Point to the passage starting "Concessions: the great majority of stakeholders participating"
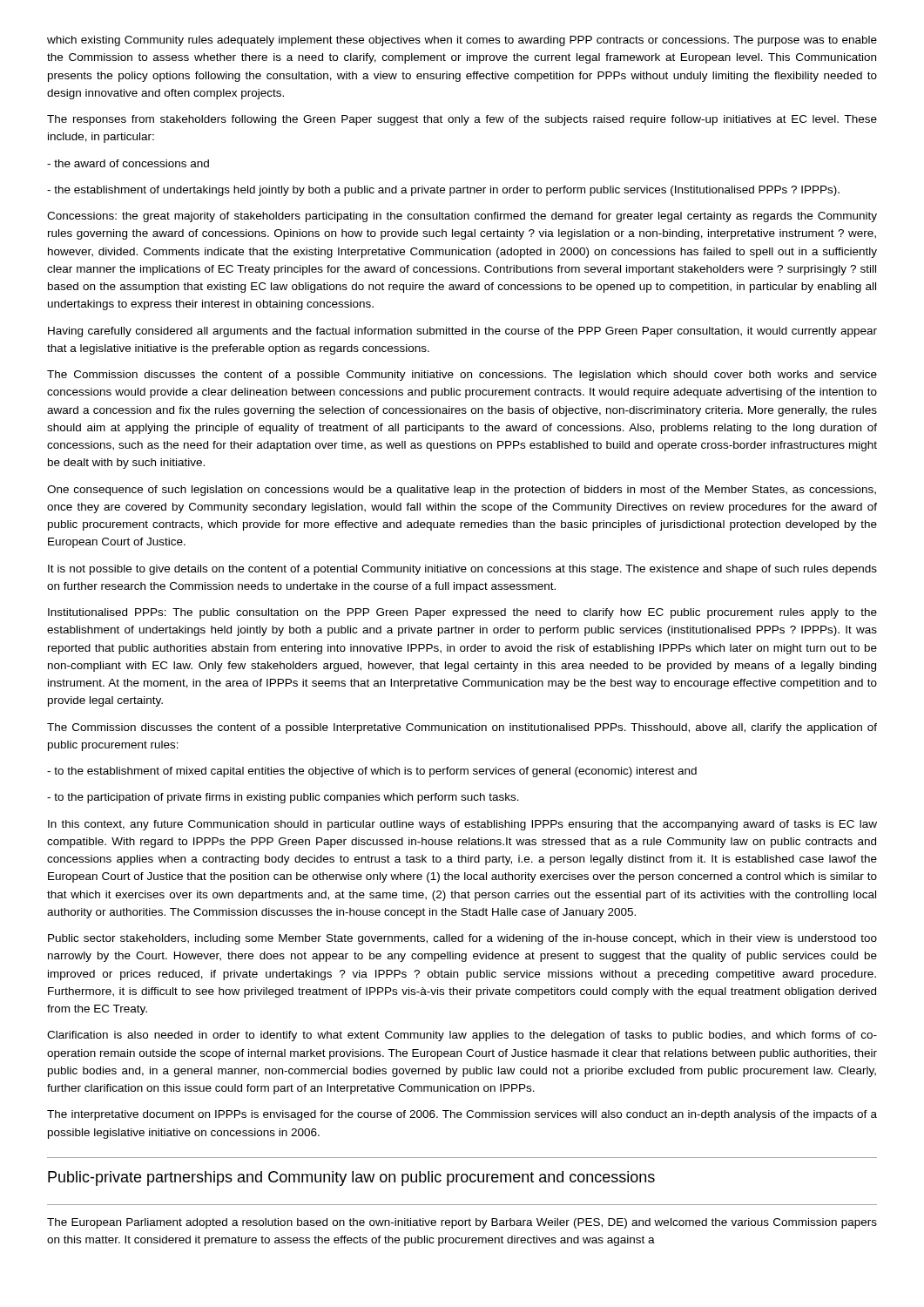This screenshot has height=1307, width=924. tap(462, 260)
